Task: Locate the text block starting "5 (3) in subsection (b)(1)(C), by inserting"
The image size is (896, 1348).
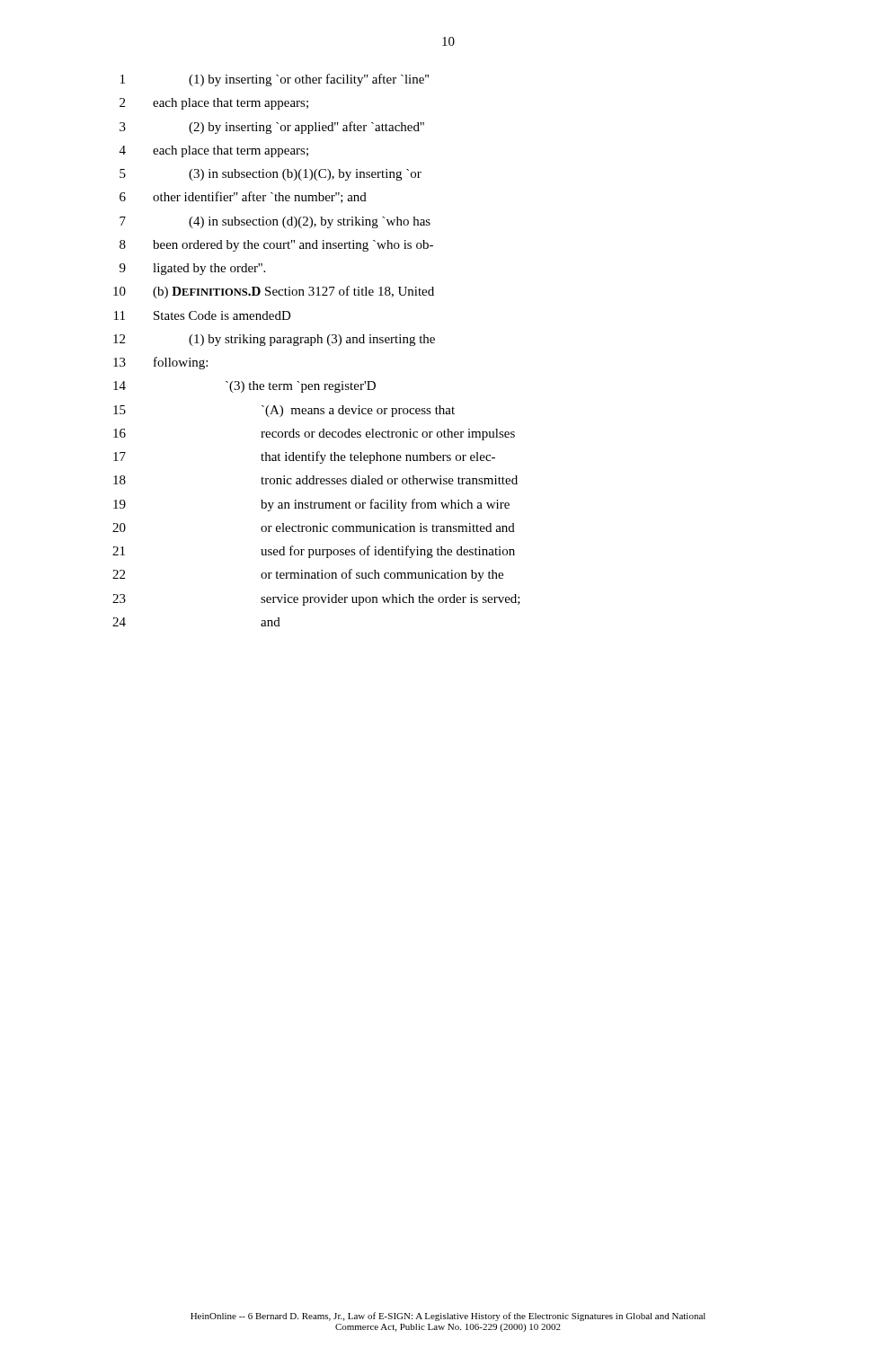Action: 271,175
